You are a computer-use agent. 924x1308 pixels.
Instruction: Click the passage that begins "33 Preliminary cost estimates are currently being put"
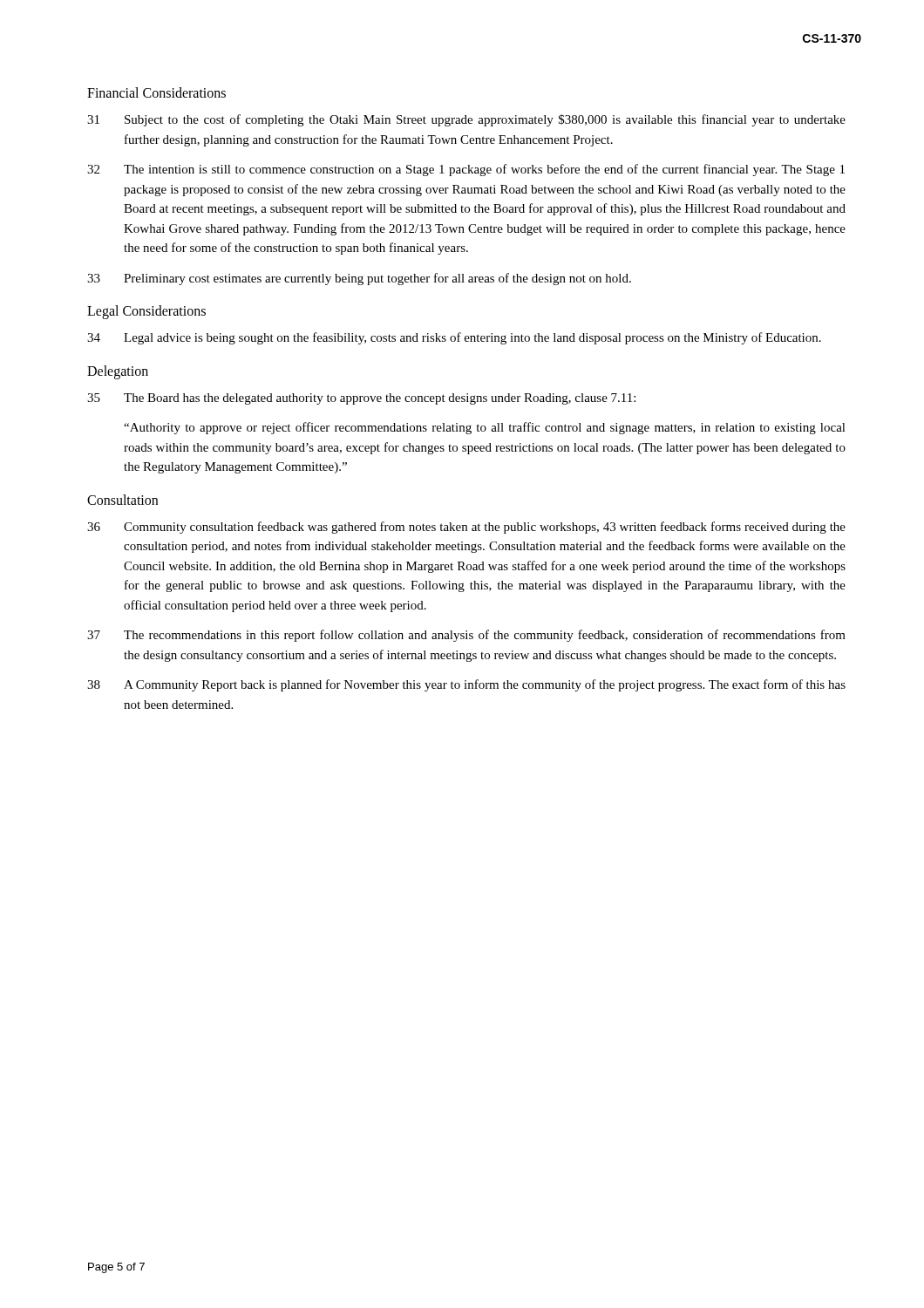tap(466, 278)
